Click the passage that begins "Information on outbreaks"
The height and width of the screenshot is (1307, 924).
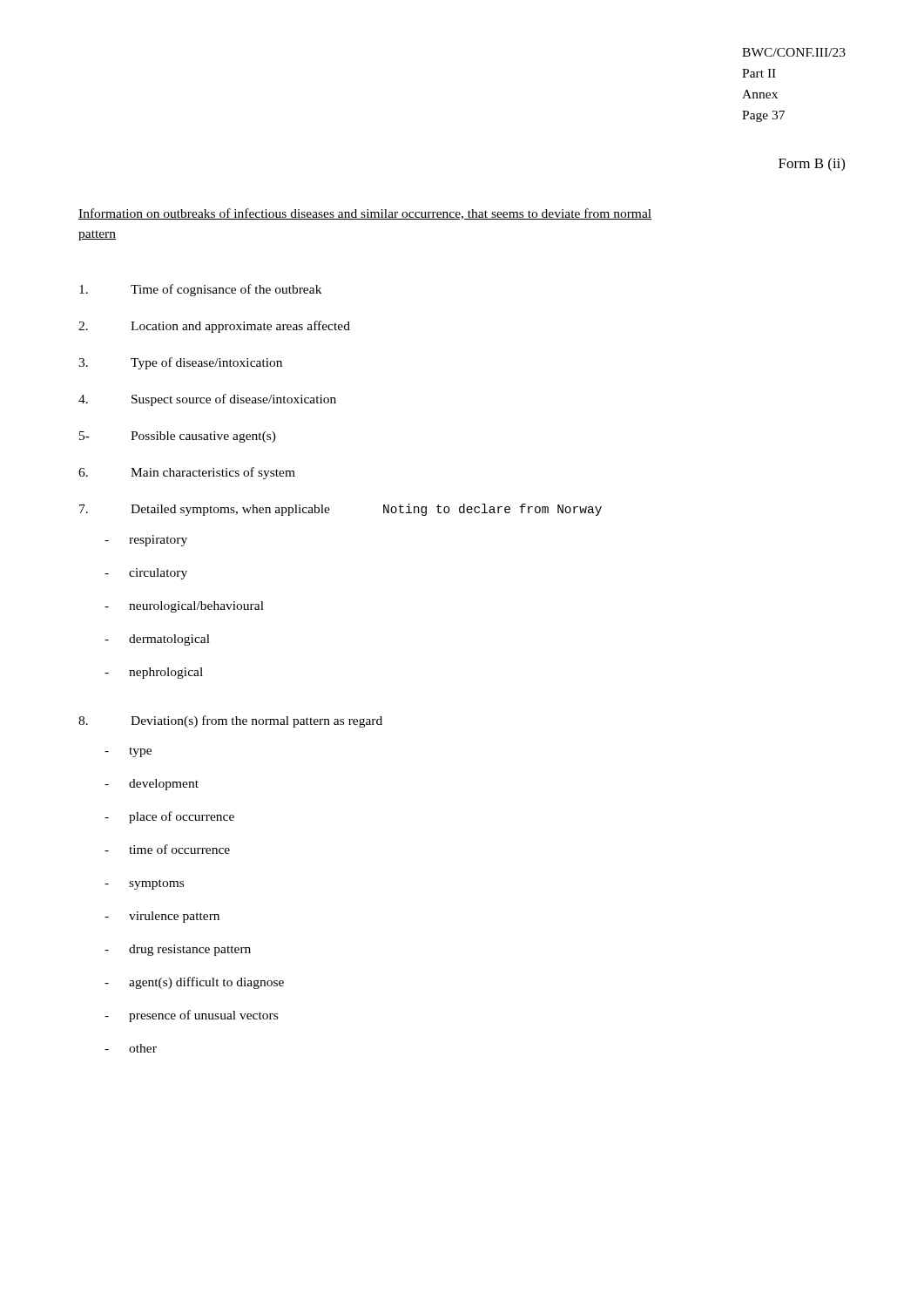click(365, 223)
